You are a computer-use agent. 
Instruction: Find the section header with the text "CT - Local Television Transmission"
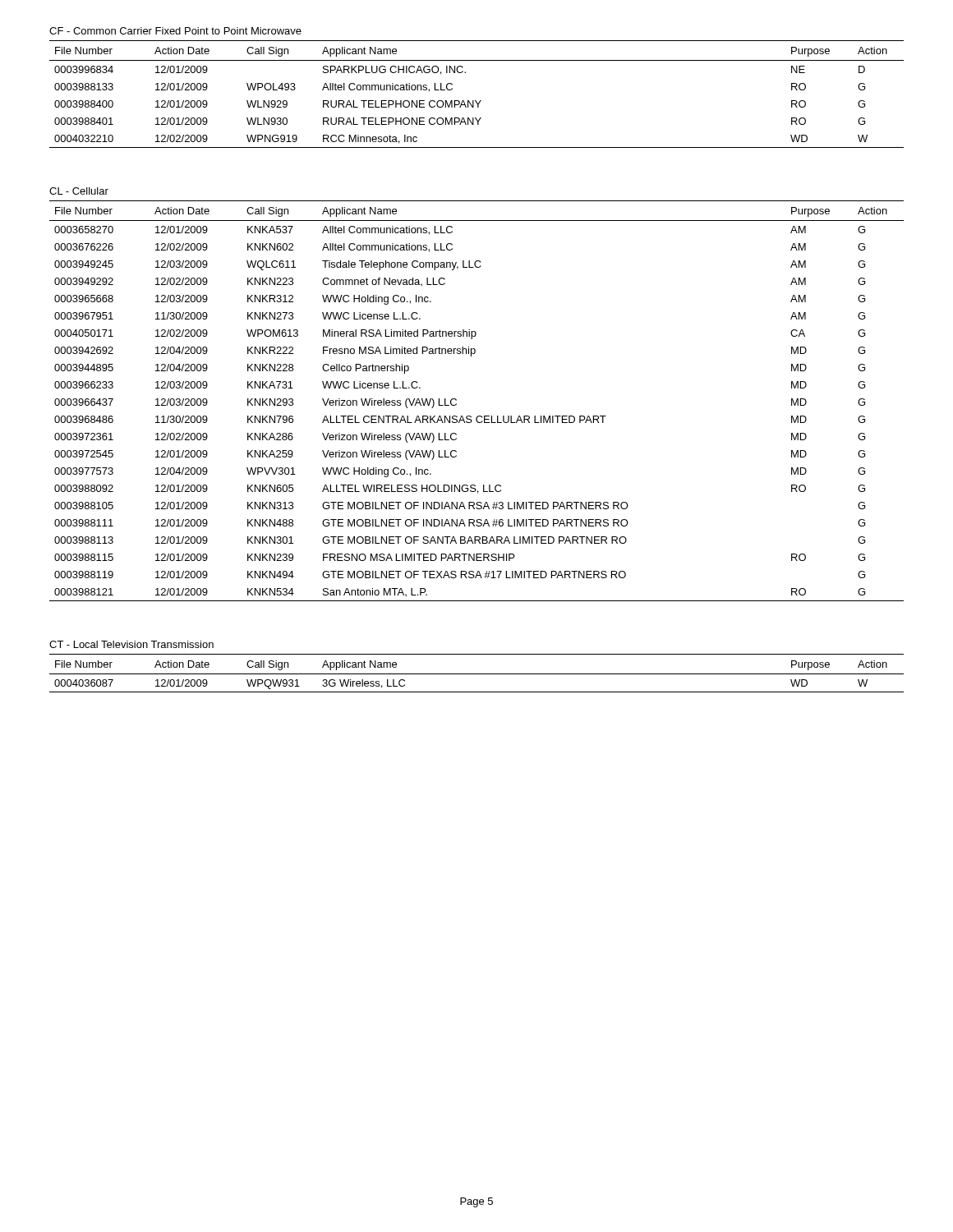click(132, 644)
